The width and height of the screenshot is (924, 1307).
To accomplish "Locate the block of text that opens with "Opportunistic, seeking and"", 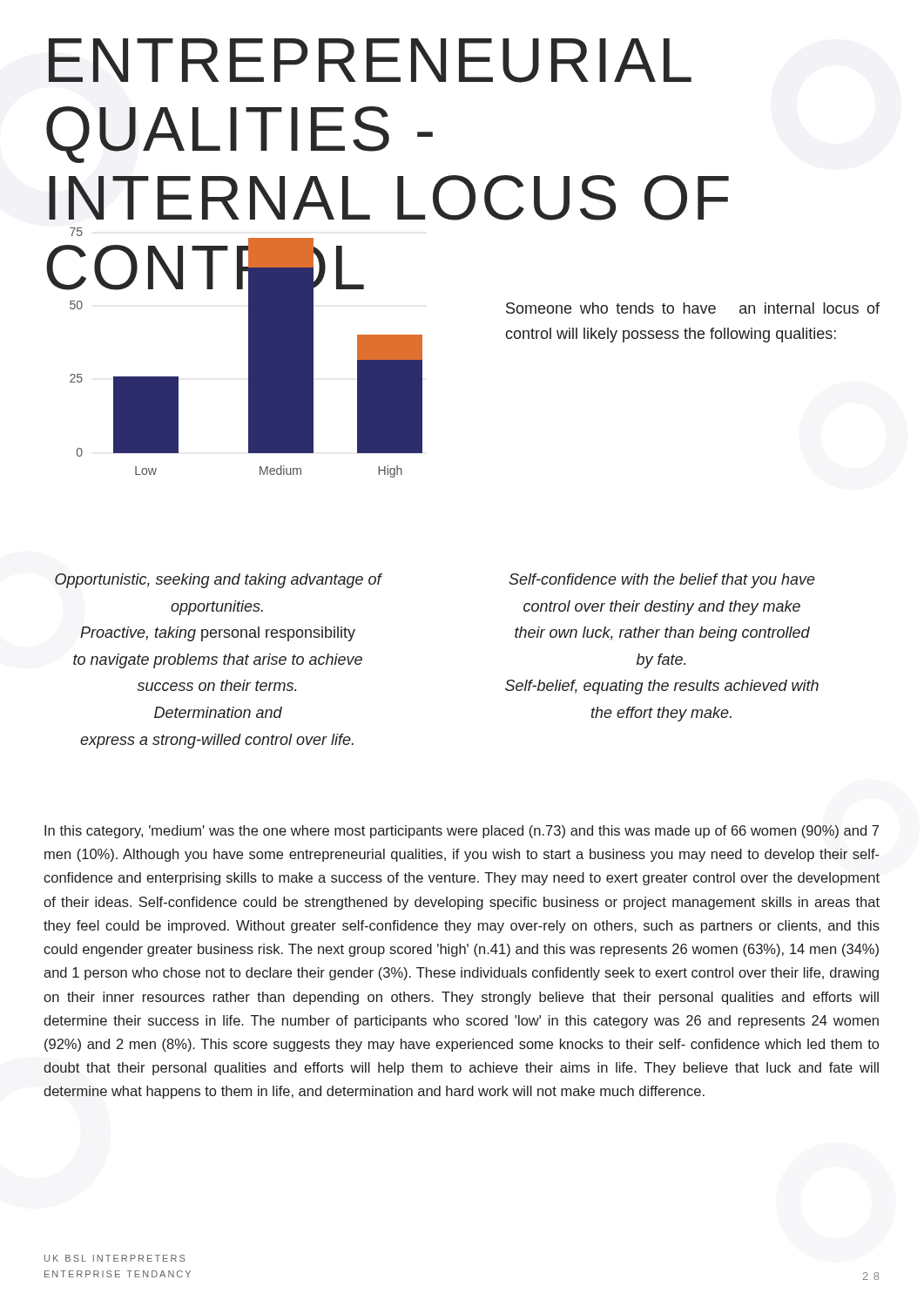I will pos(218,659).
